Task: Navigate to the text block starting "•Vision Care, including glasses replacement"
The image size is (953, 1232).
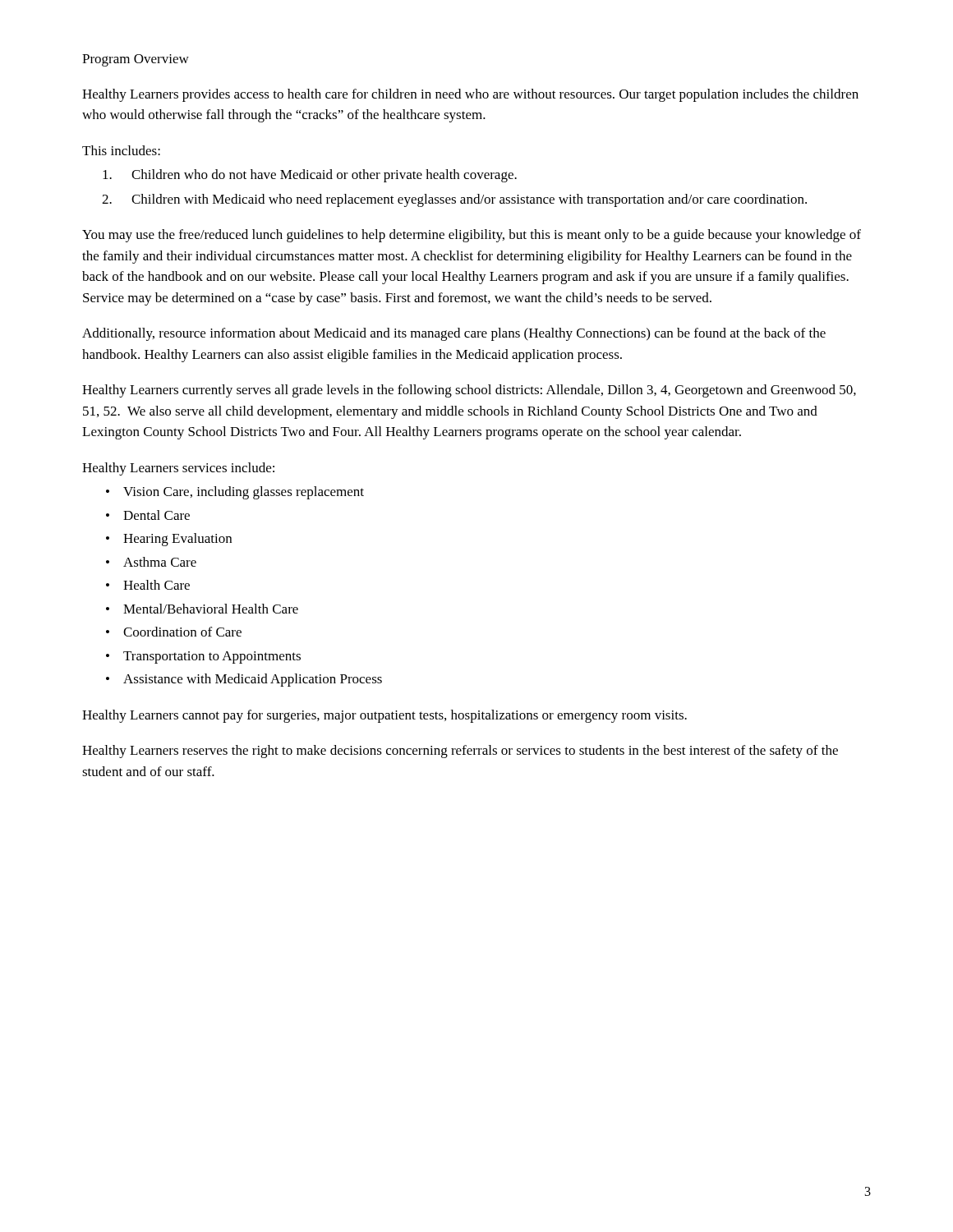Action: (x=235, y=492)
